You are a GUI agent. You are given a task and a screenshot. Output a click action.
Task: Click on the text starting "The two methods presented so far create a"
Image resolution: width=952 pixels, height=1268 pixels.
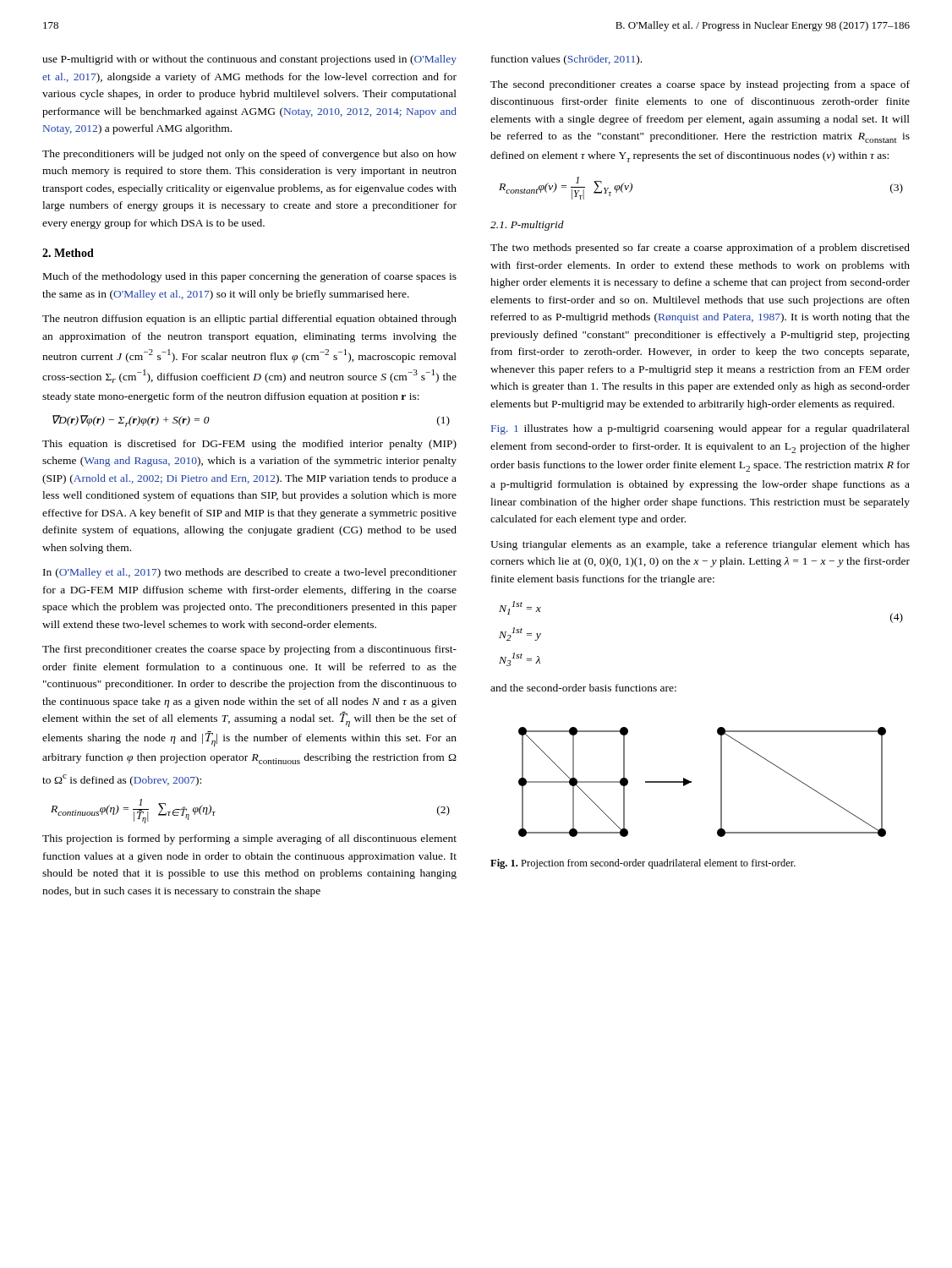700,325
